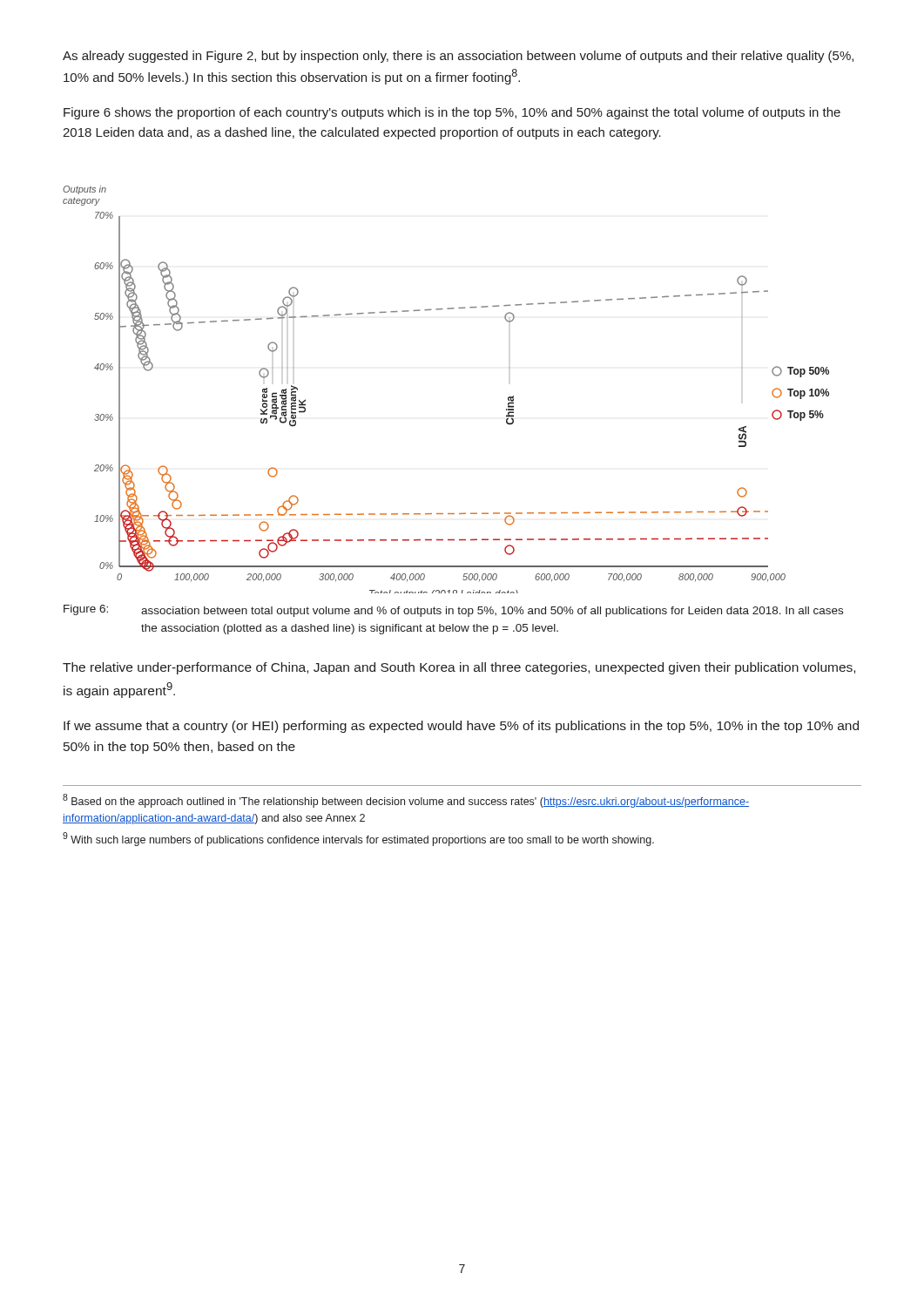Screen dimensions: 1307x924
Task: Locate the text block that says "If we assume"
Action: coord(461,736)
